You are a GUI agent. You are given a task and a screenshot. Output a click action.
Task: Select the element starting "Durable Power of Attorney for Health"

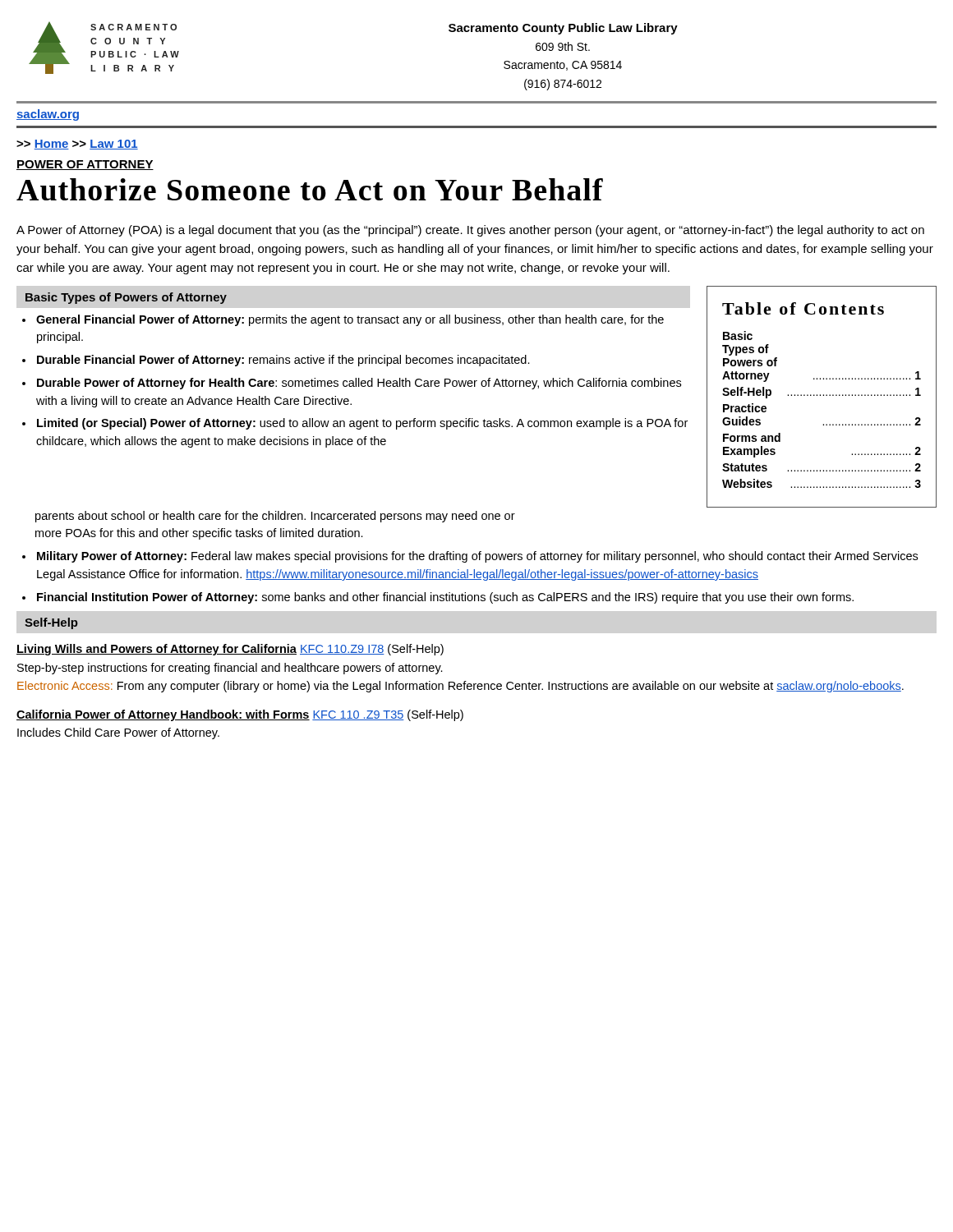pos(359,392)
